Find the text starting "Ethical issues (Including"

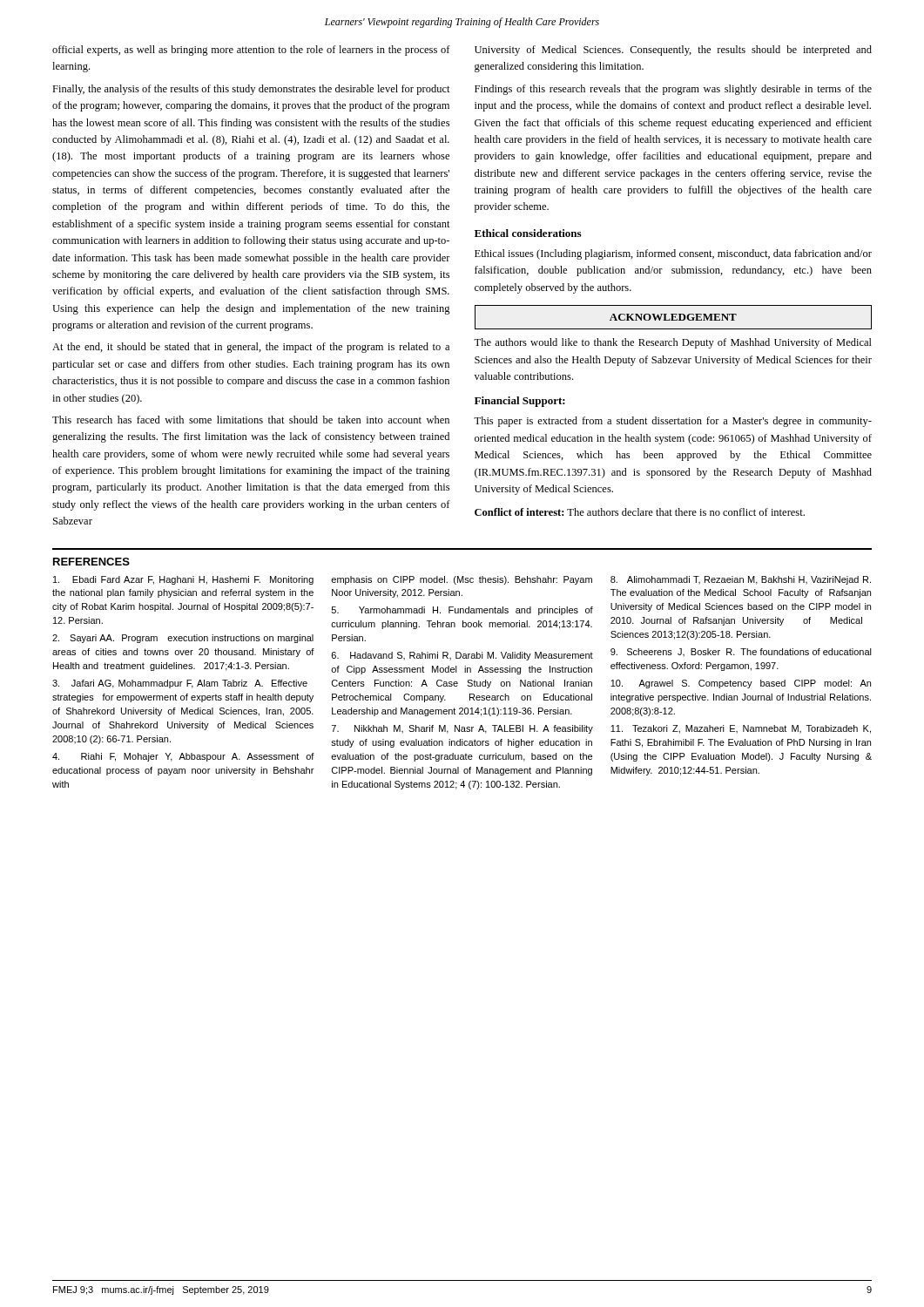[673, 271]
